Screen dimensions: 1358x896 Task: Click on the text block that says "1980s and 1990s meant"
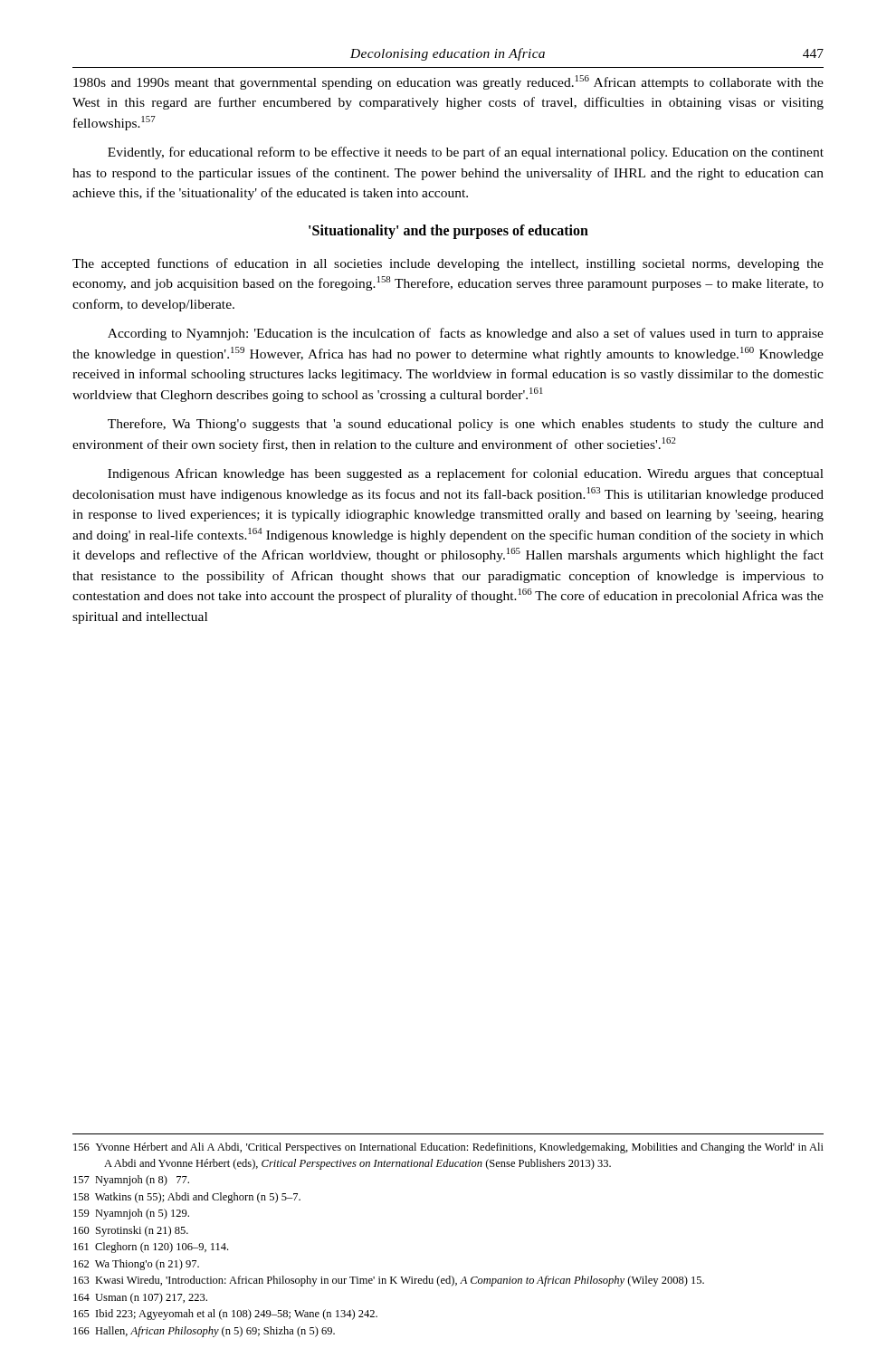[x=448, y=101]
